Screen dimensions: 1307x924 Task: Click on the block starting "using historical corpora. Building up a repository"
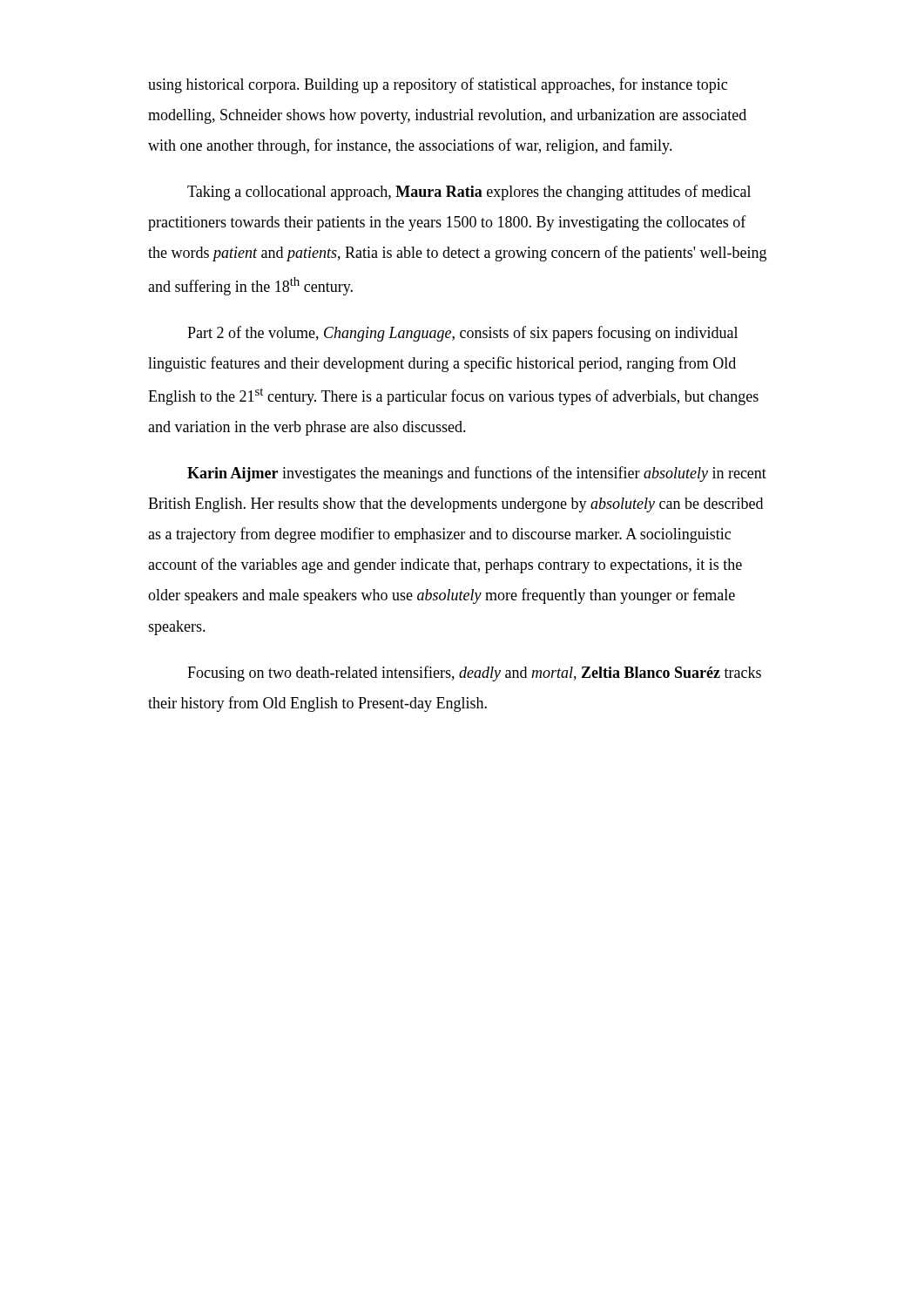(x=458, y=394)
